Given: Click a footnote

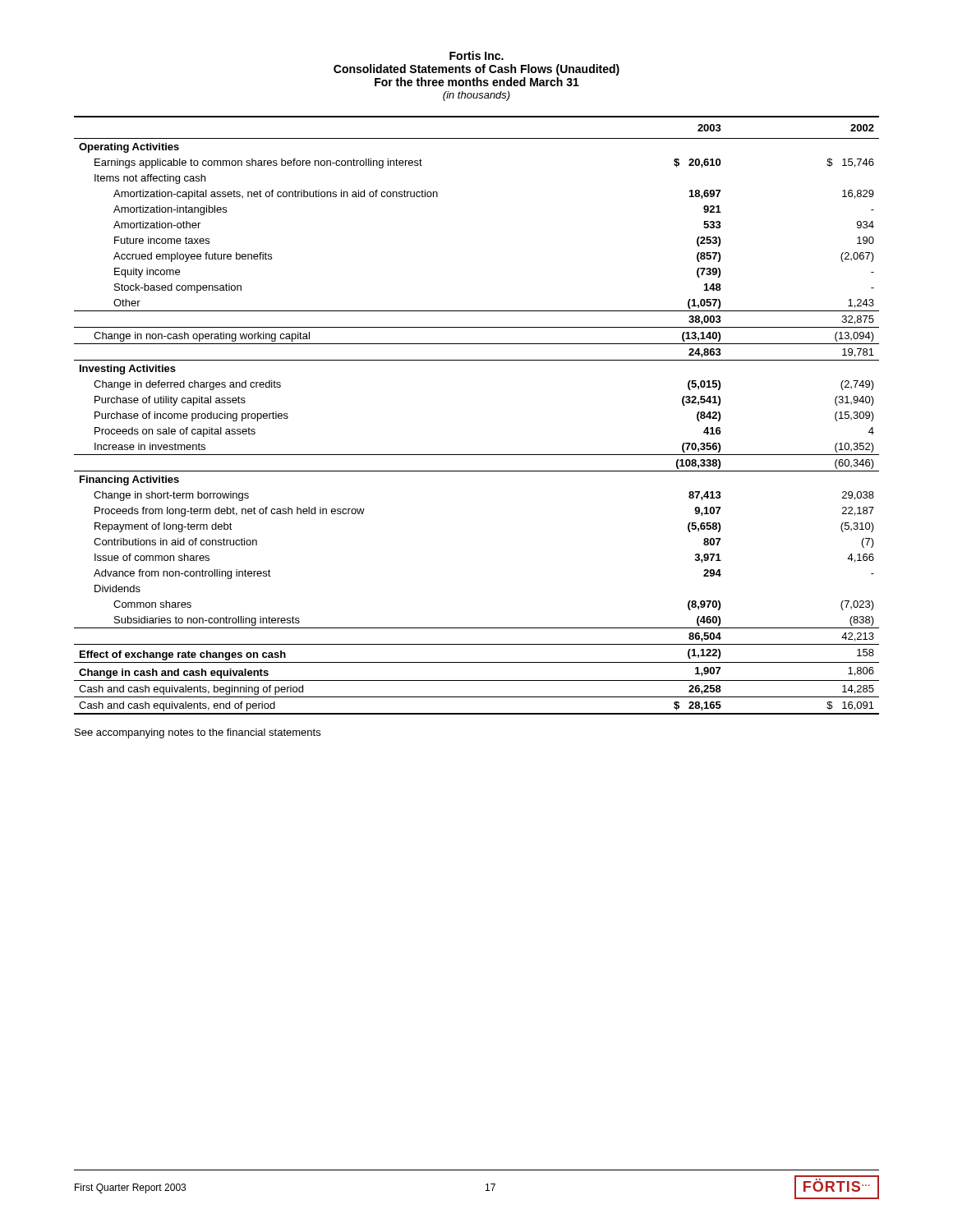Looking at the screenshot, I should pos(197,732).
